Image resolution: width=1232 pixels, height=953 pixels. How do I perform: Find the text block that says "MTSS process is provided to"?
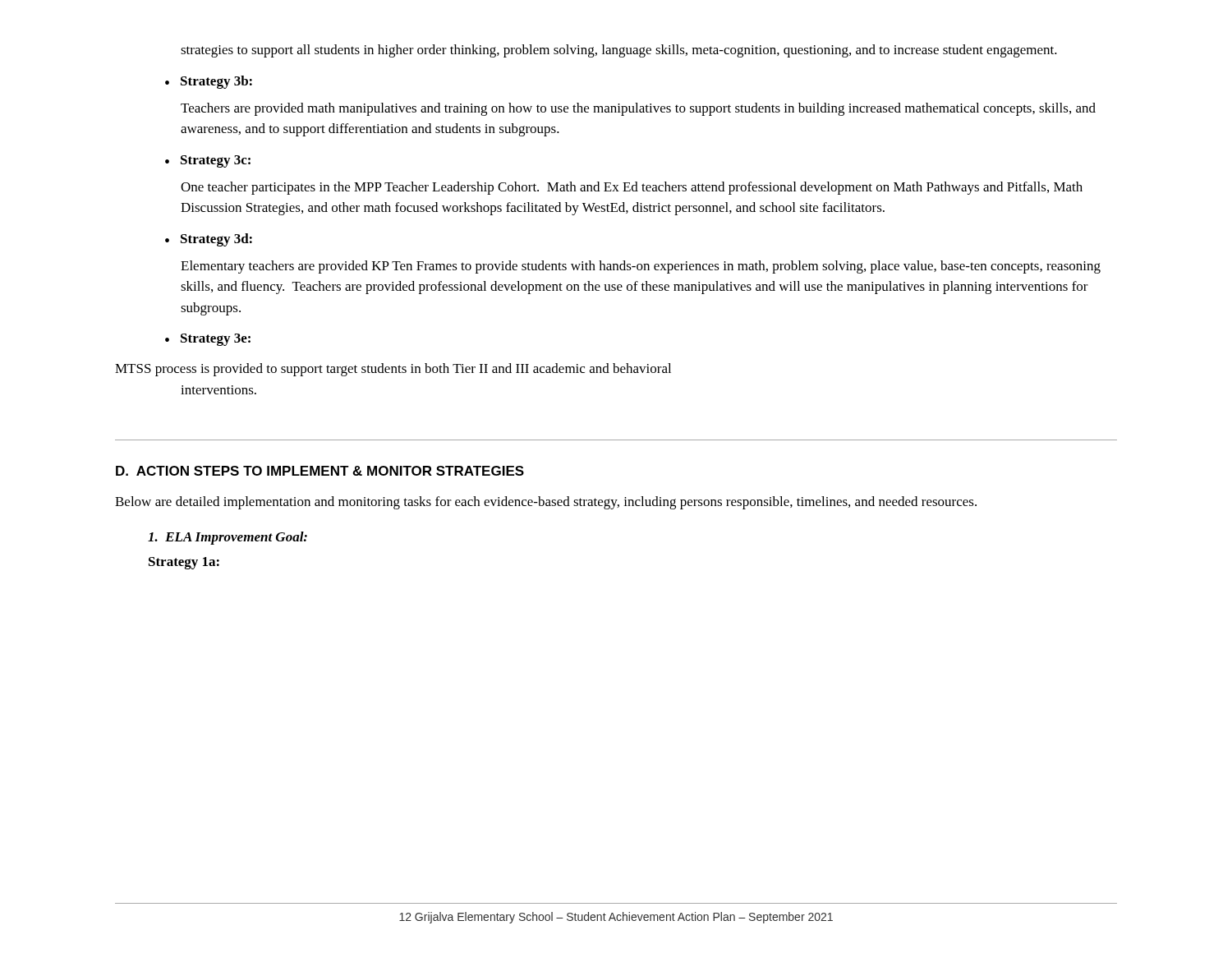[616, 379]
